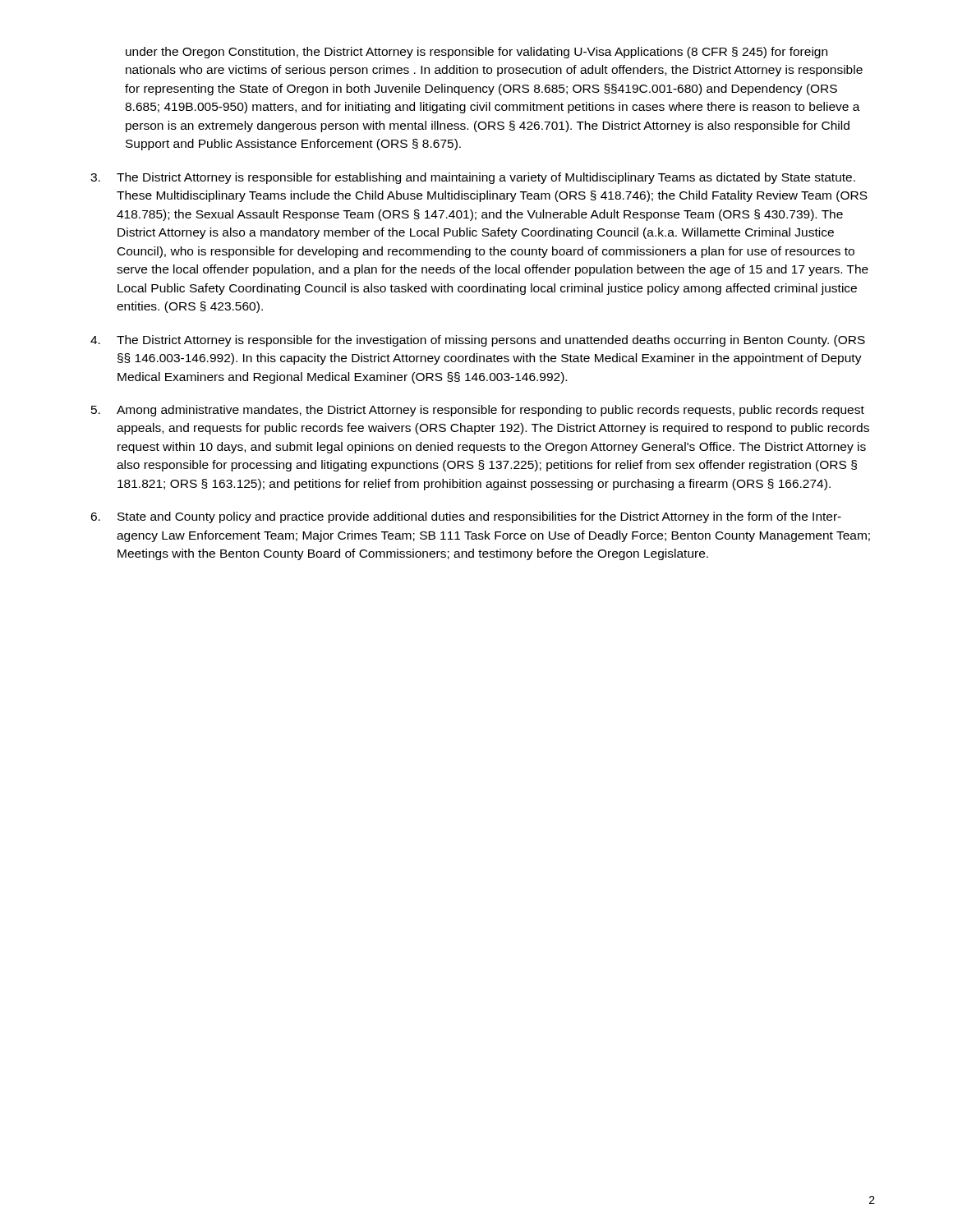Find the block on this page that starts "under the Oregon Constitution, the District Attorney"
The height and width of the screenshot is (1232, 953).
(x=494, y=97)
